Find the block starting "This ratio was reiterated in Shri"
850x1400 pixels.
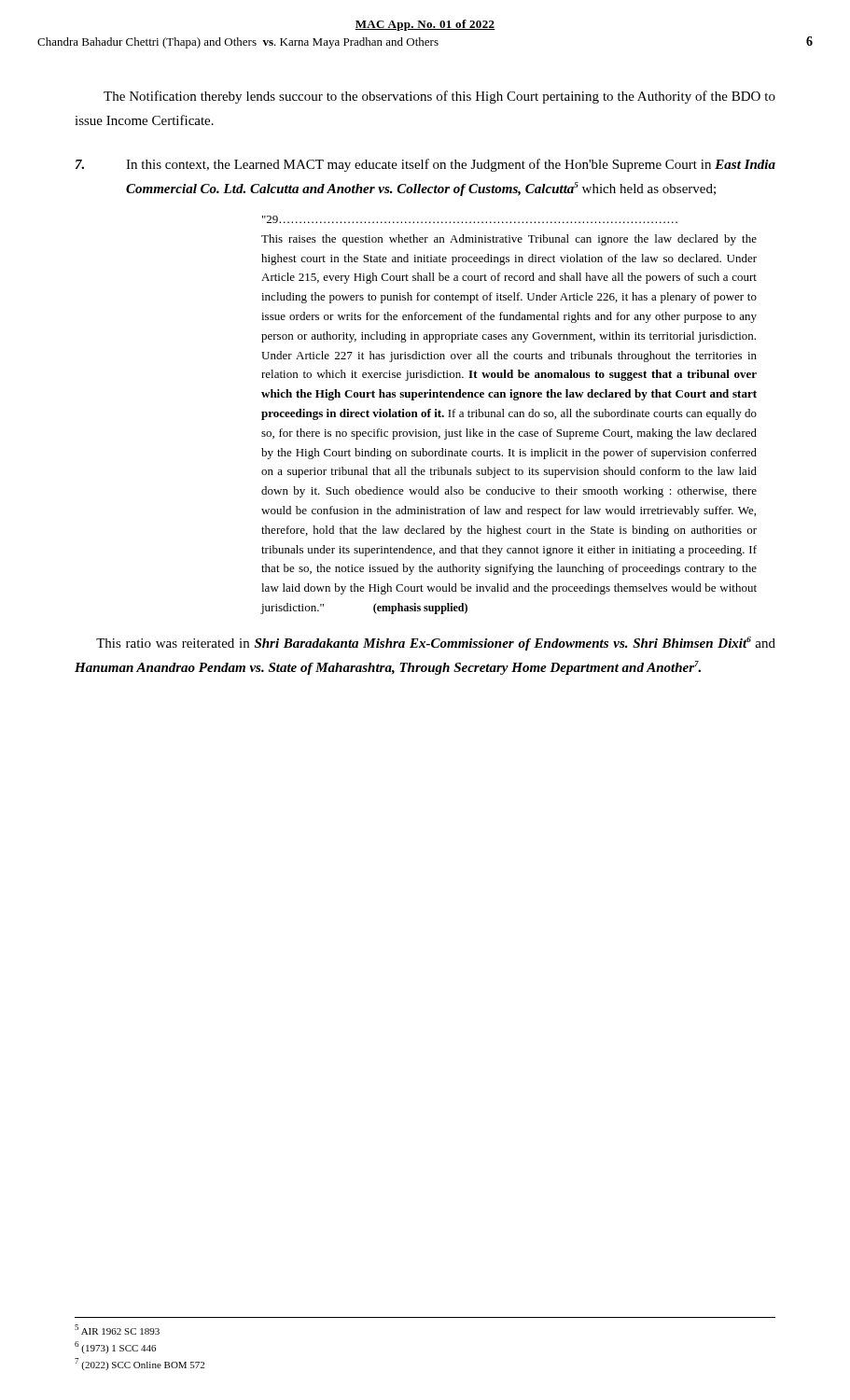tap(425, 655)
